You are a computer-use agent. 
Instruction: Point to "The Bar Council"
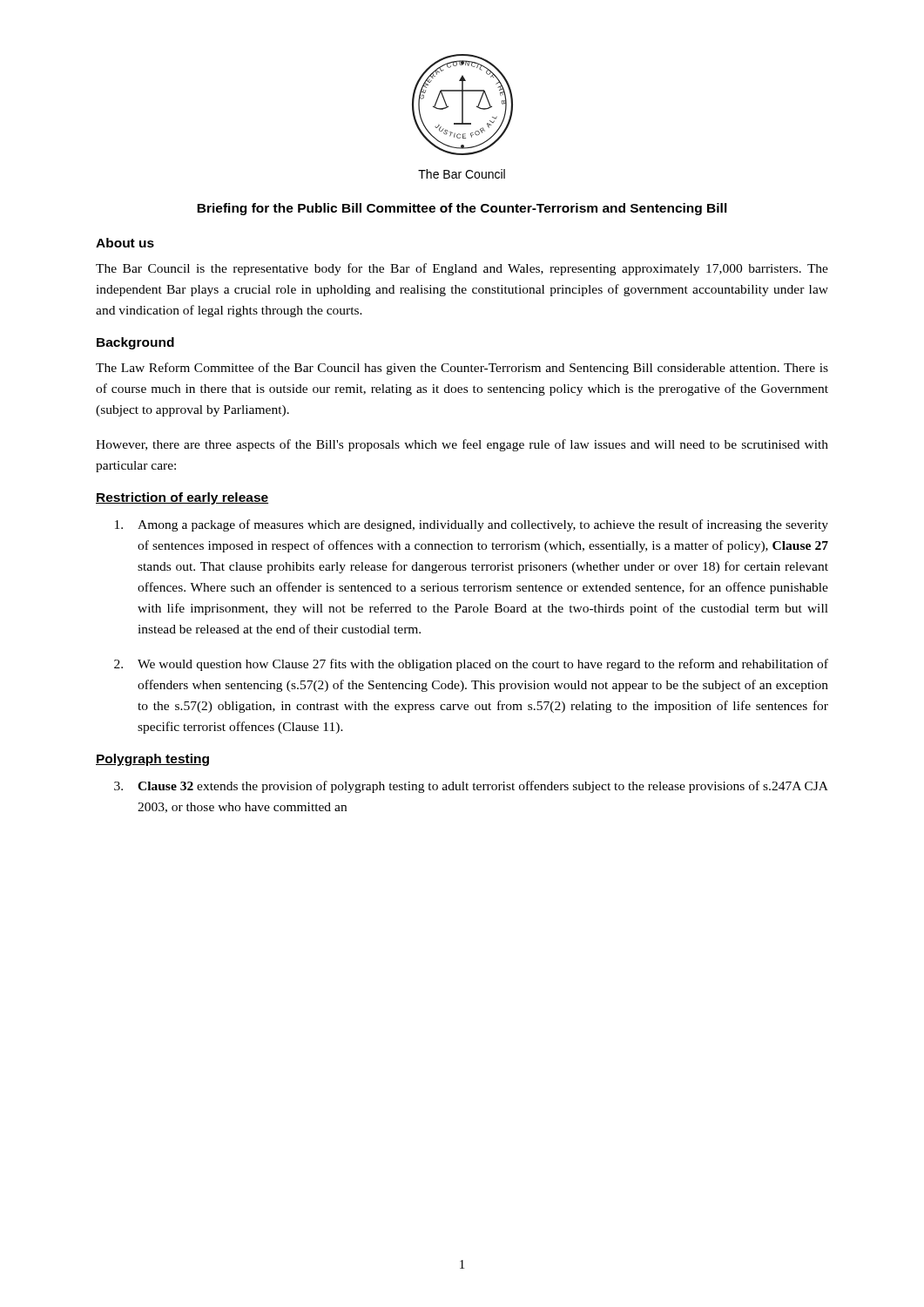click(x=462, y=174)
